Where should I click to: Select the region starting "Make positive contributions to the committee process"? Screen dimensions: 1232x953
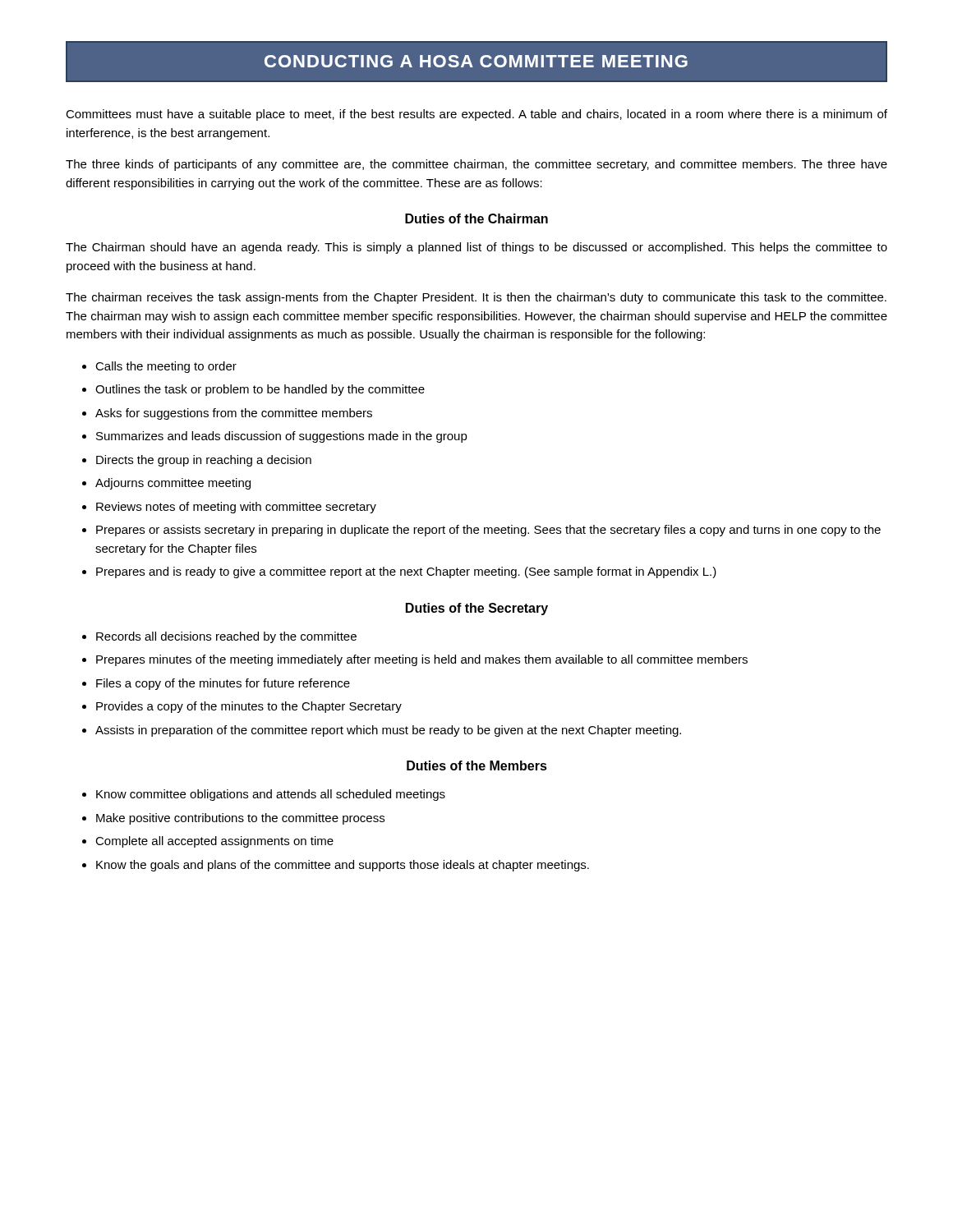[240, 819]
